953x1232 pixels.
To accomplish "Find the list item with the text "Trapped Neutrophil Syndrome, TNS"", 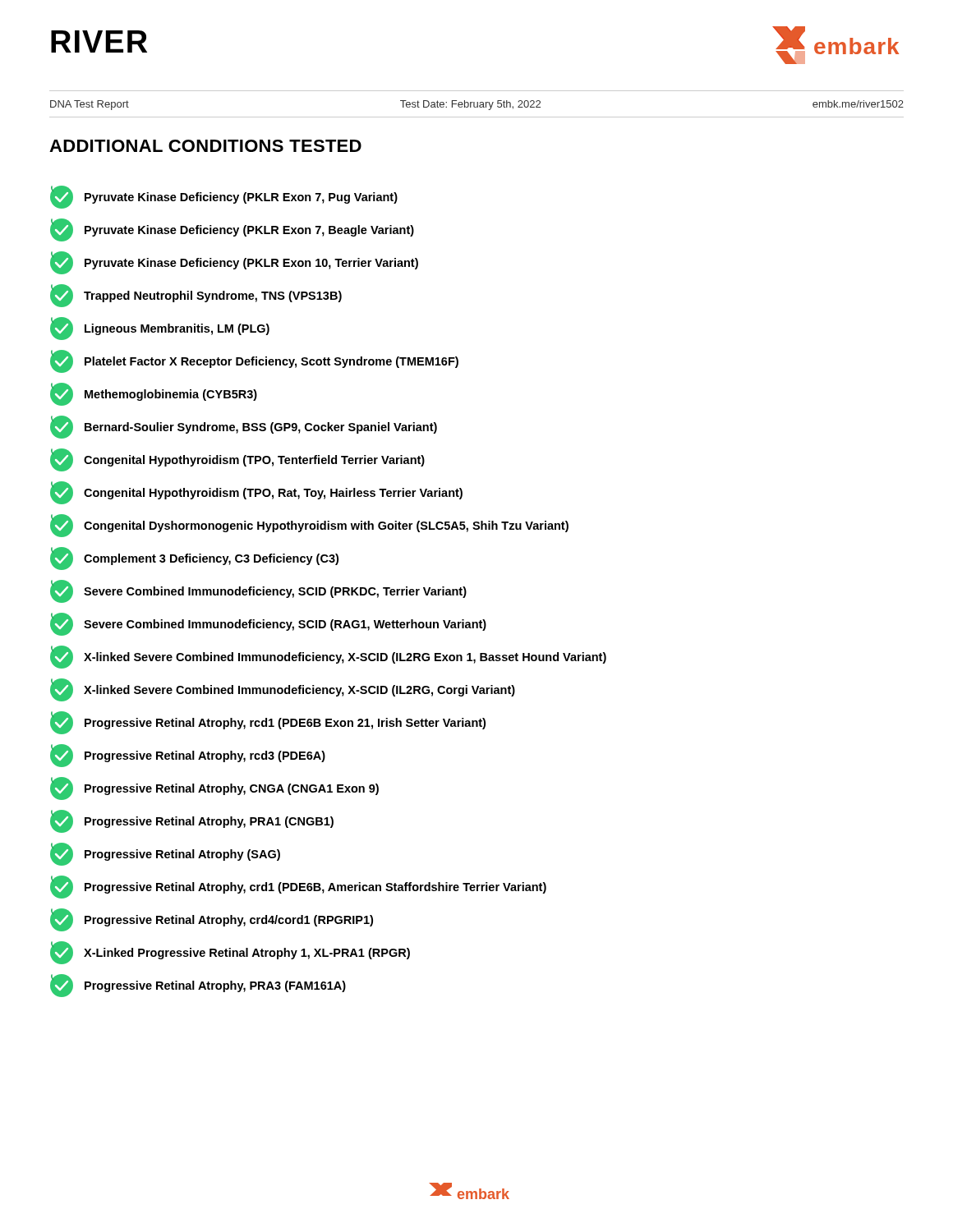I will [196, 296].
